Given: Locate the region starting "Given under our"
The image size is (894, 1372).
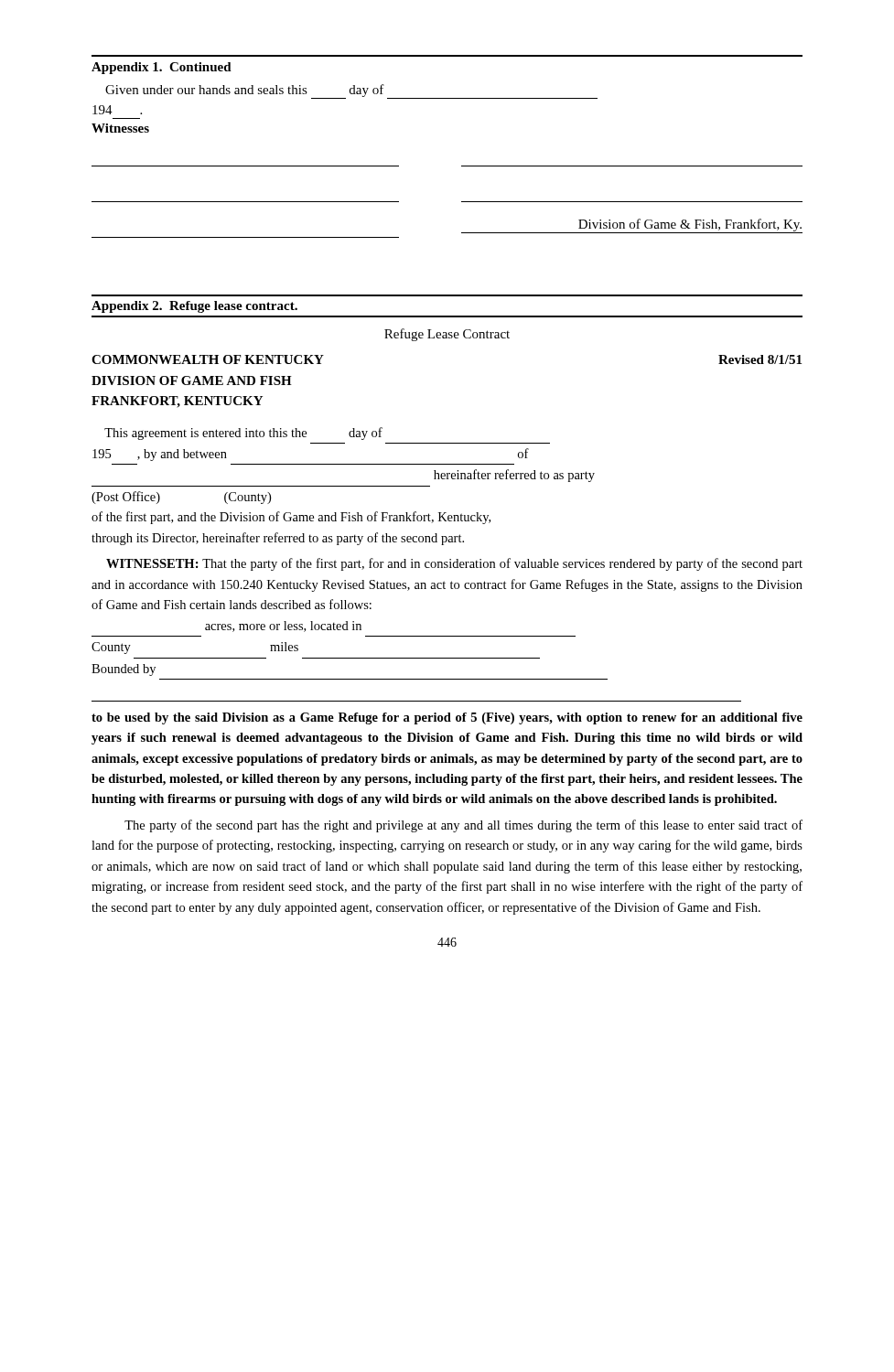Looking at the screenshot, I should (447, 109).
